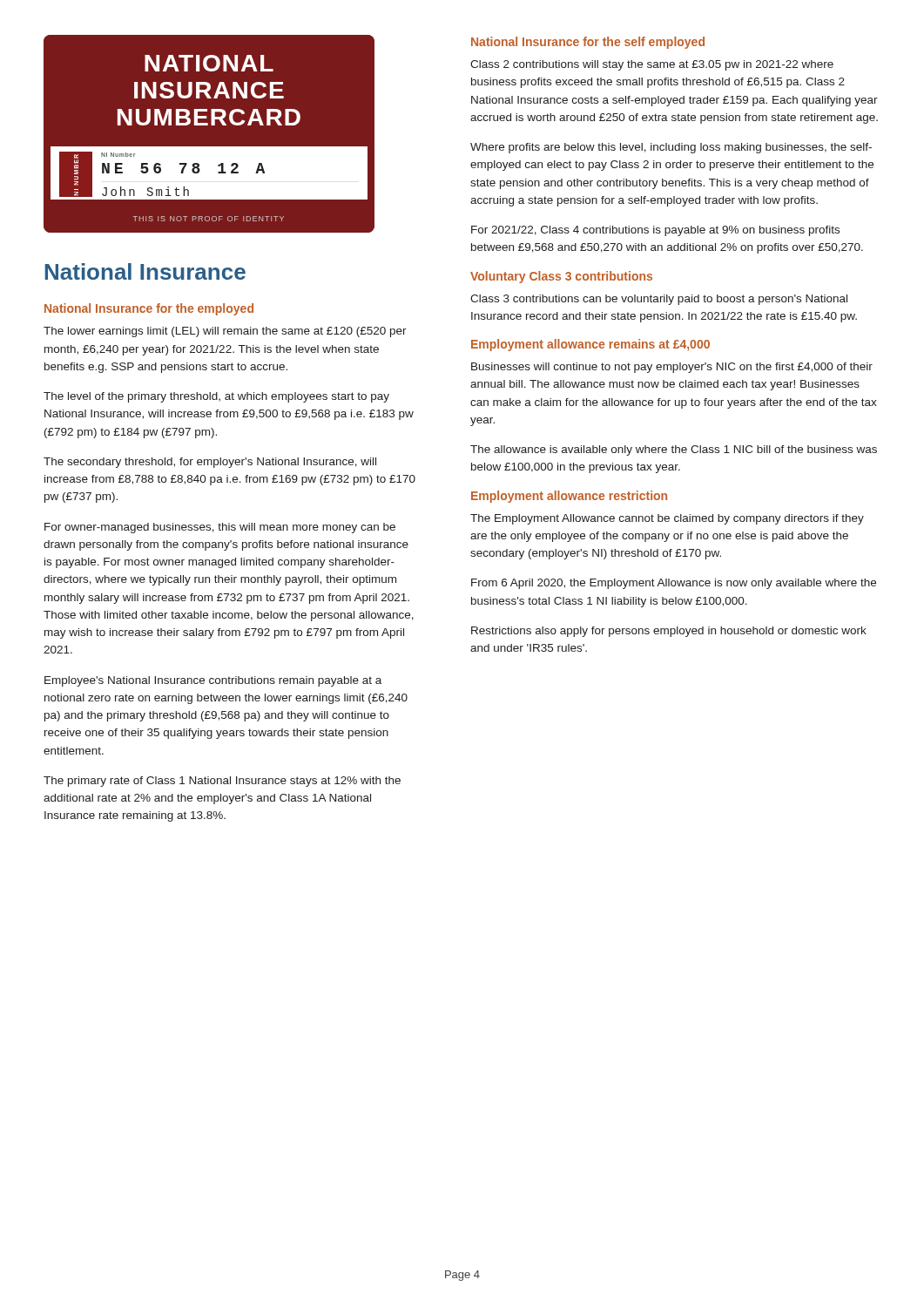Find "Employment allowance remains at £4,000" on this page
924x1307 pixels.
point(590,344)
